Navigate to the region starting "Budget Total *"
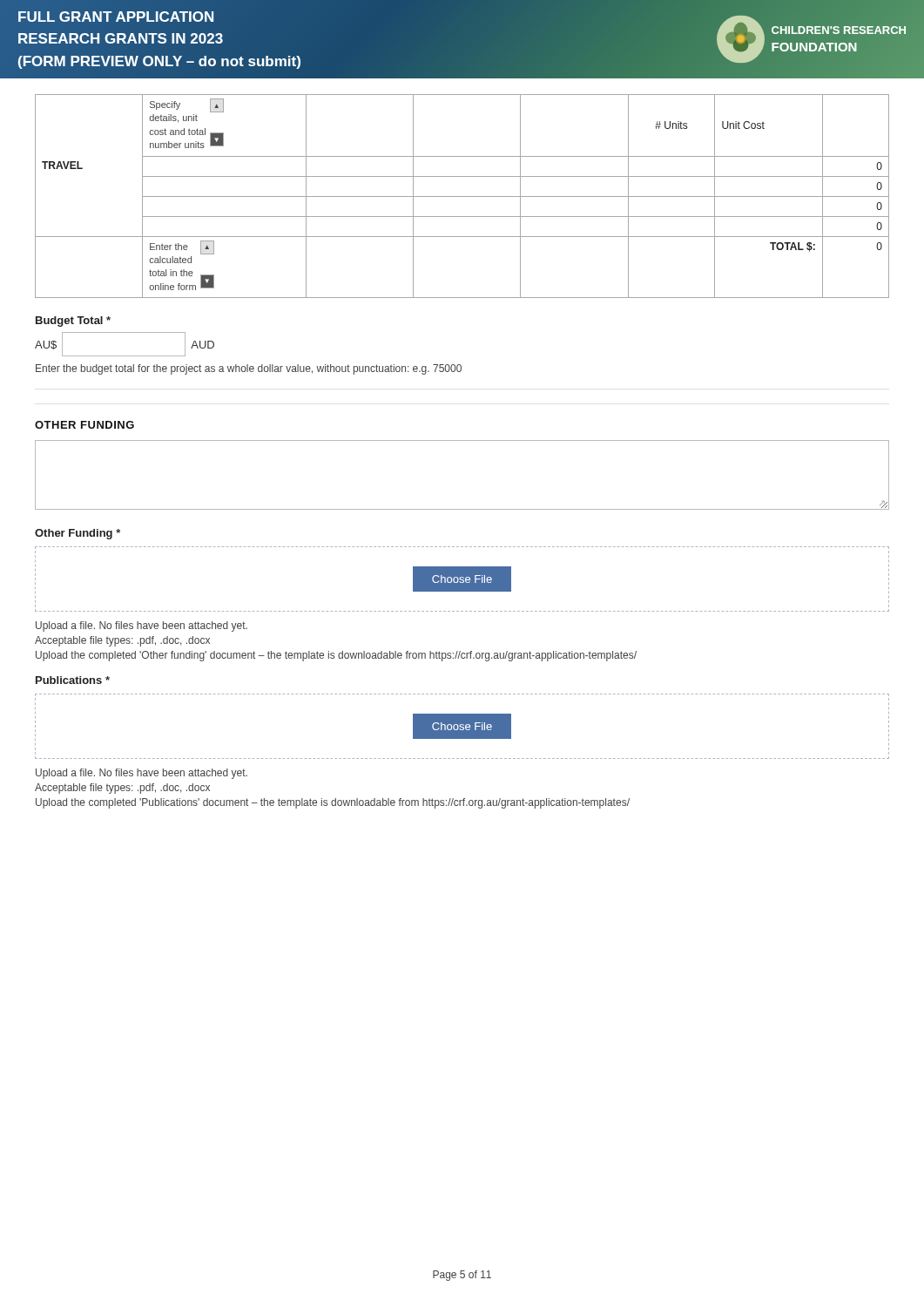The width and height of the screenshot is (924, 1307). click(73, 320)
